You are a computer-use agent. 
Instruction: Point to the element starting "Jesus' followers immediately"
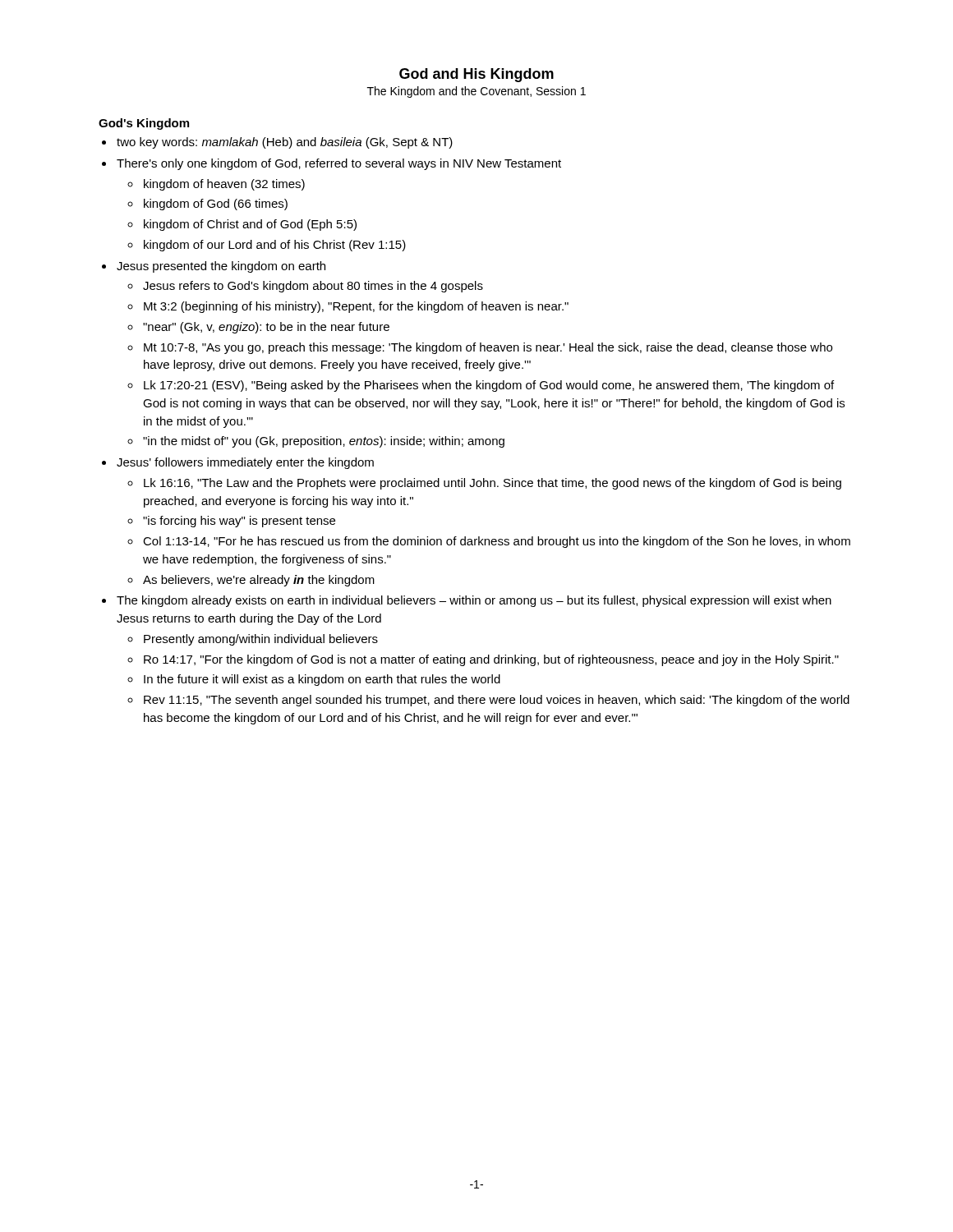coord(245,463)
